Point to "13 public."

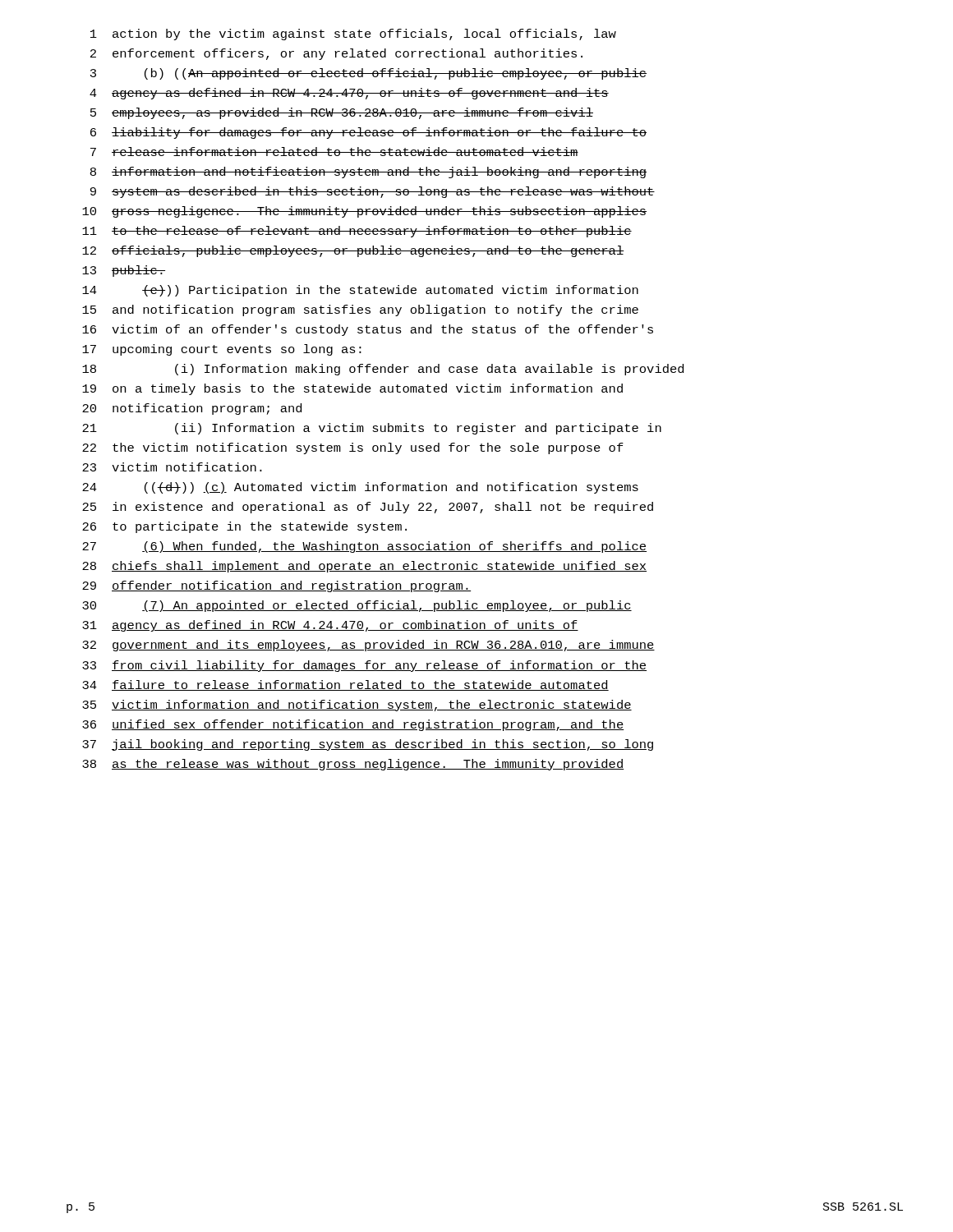(x=124, y=271)
